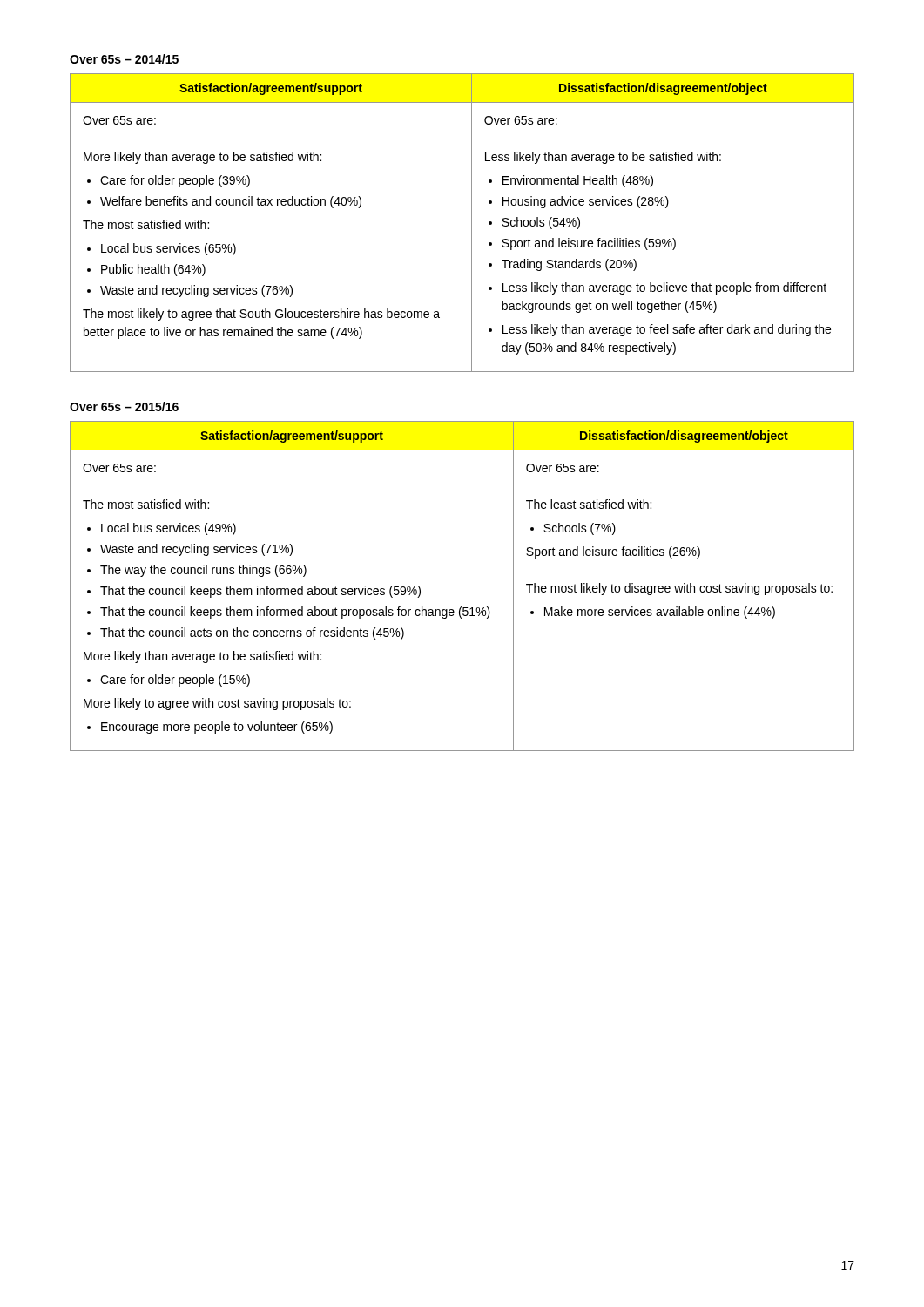Find the section header containing "Over 65s – 2014/15"
Viewport: 924px width, 1307px height.
124,59
